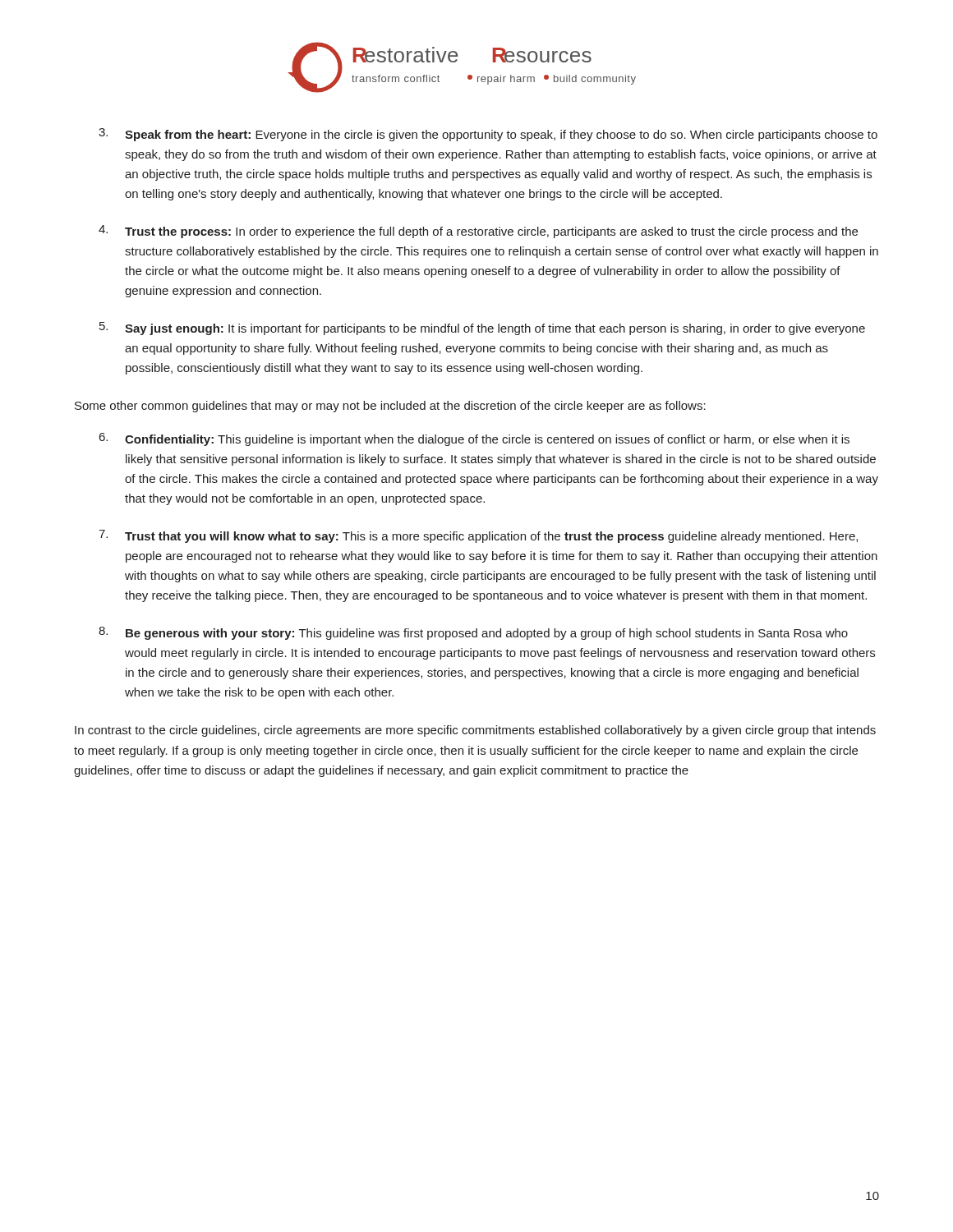Locate the block of text that opens with "8. Be generous with your story:"
The height and width of the screenshot is (1232, 953).
(x=489, y=663)
